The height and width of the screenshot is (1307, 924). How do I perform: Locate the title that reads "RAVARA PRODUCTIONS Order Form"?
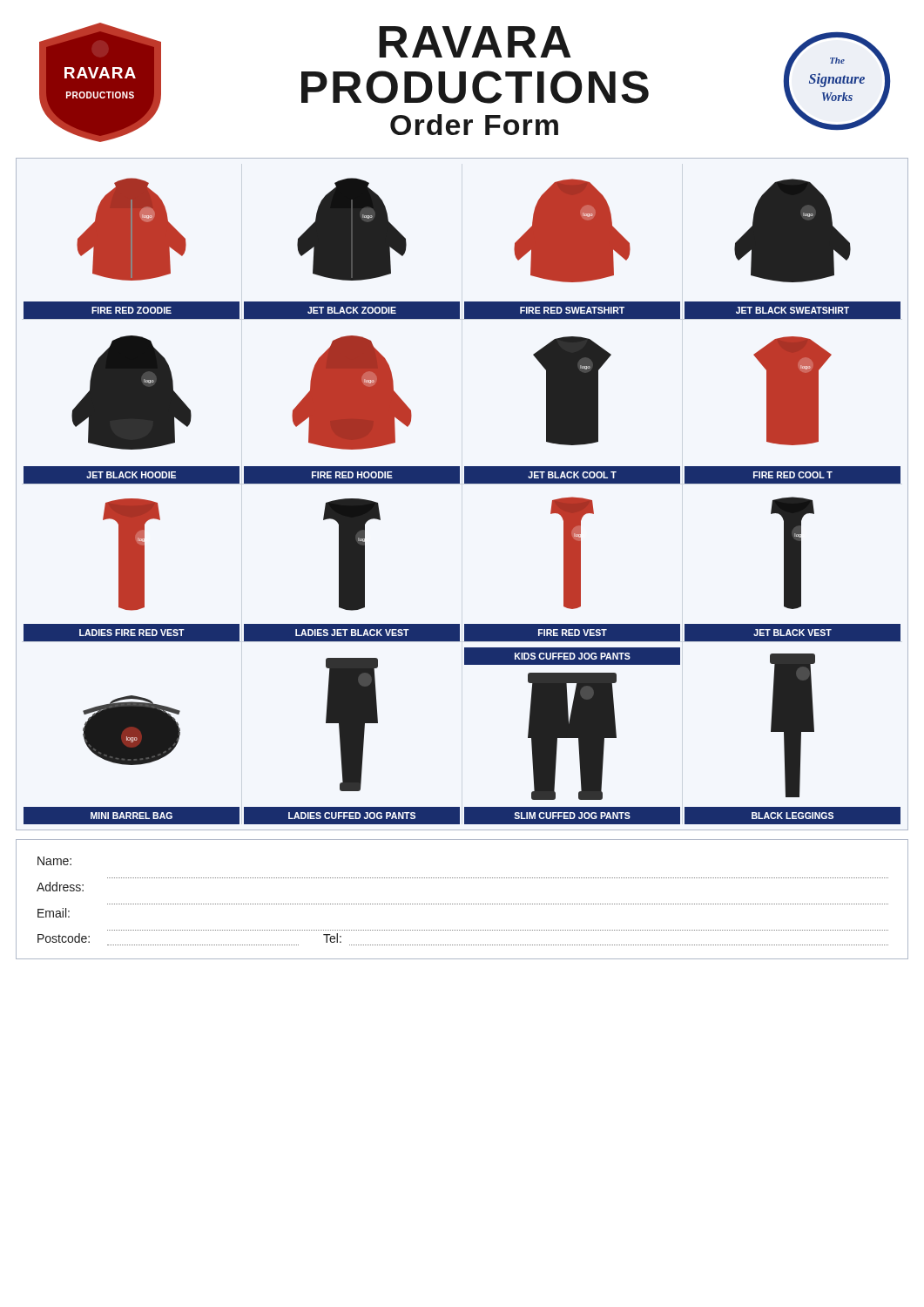coord(475,79)
